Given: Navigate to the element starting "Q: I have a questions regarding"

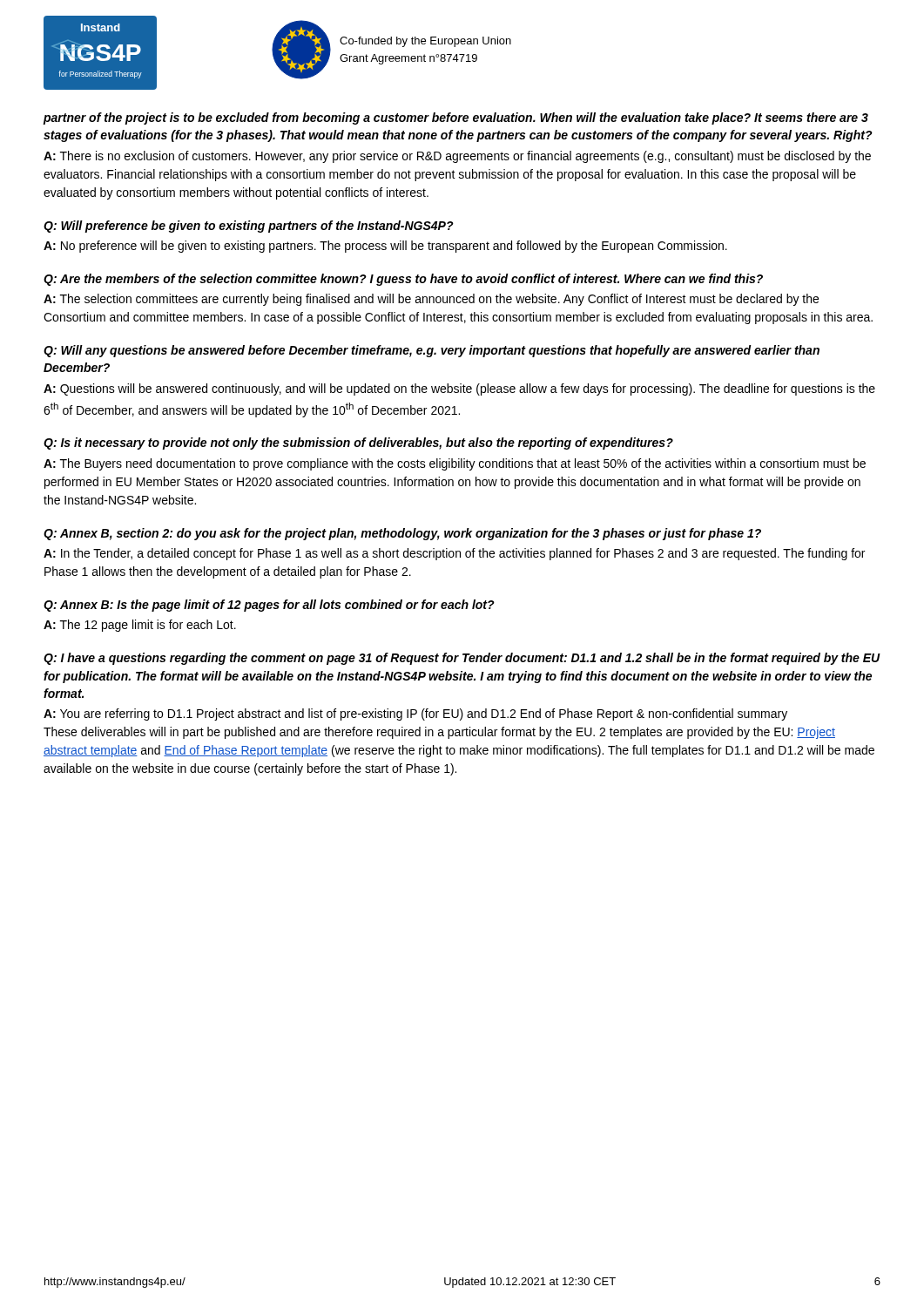Looking at the screenshot, I should [462, 714].
